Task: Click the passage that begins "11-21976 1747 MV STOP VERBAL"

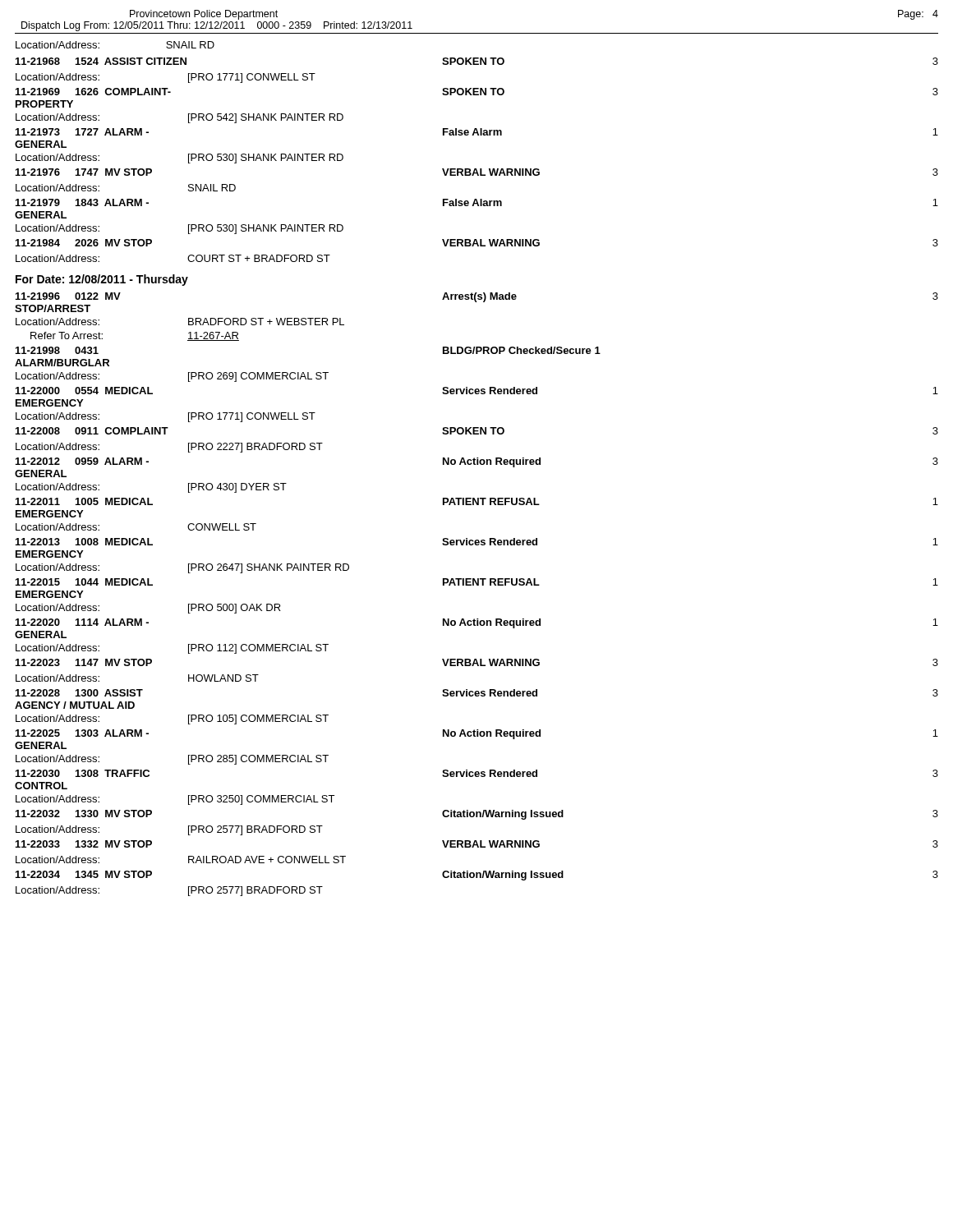Action: [476, 180]
